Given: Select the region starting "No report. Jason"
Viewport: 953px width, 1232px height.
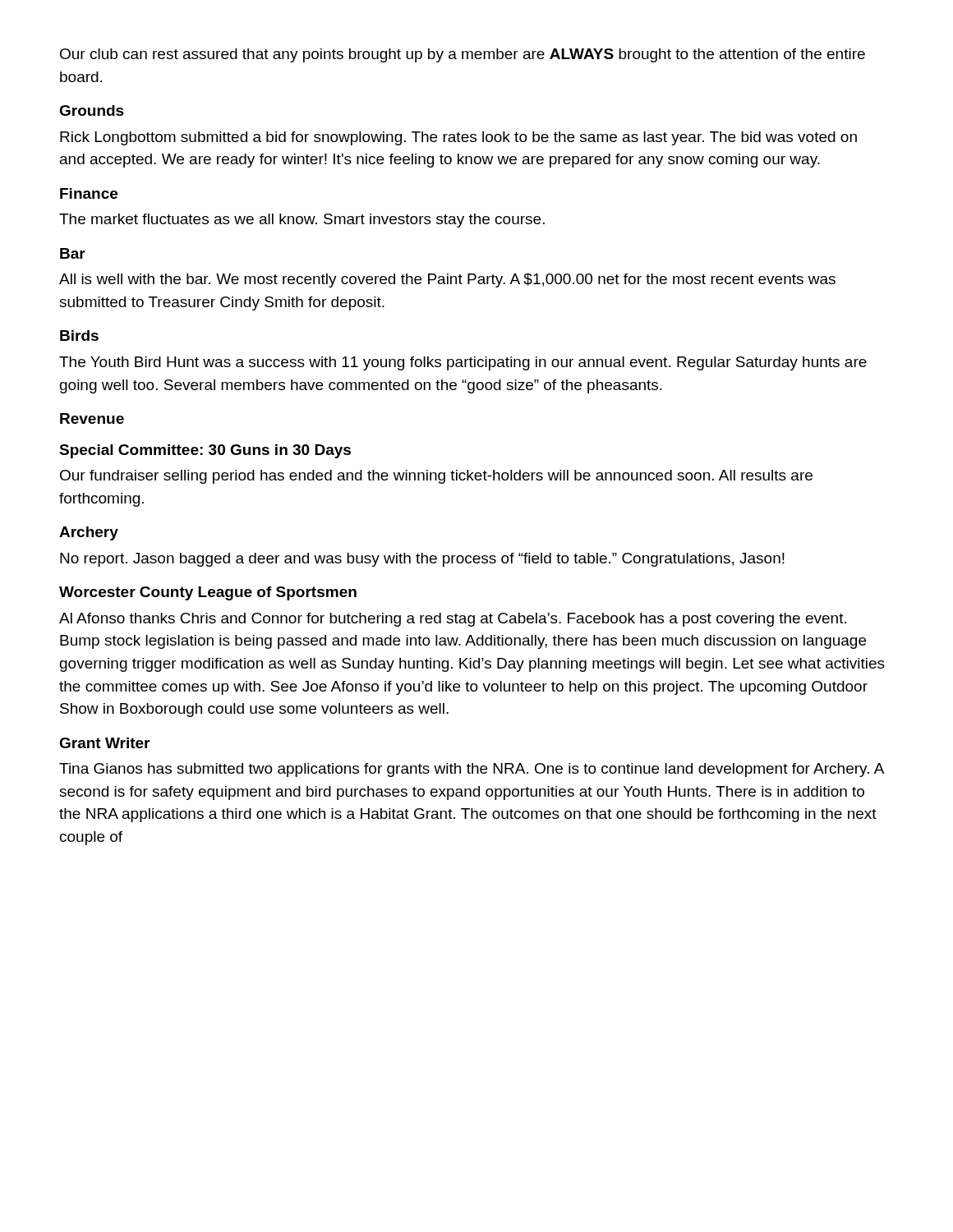Looking at the screenshot, I should [x=422, y=558].
